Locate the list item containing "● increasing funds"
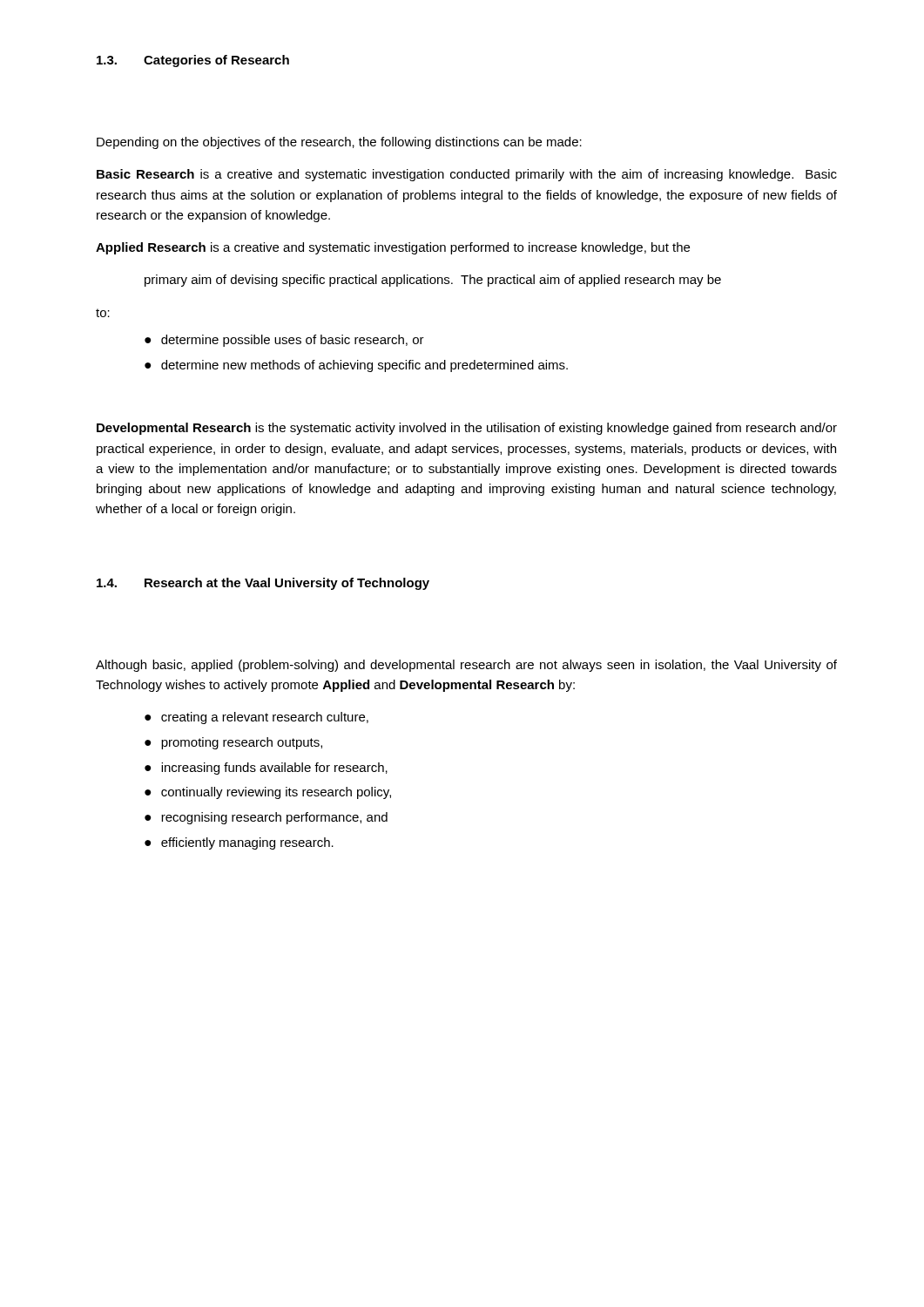The image size is (924, 1307). coord(266,768)
